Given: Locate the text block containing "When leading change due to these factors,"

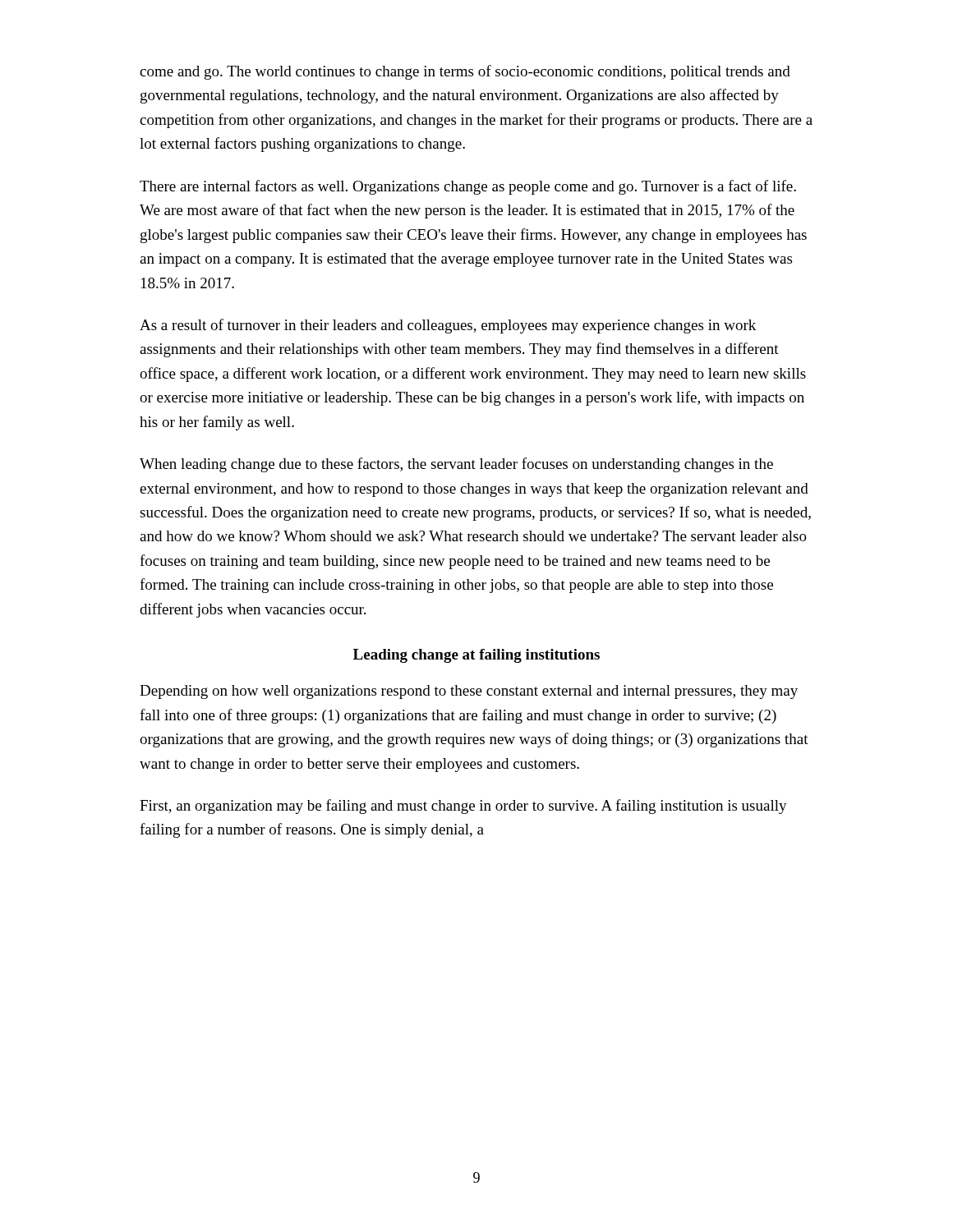Looking at the screenshot, I should [x=476, y=536].
